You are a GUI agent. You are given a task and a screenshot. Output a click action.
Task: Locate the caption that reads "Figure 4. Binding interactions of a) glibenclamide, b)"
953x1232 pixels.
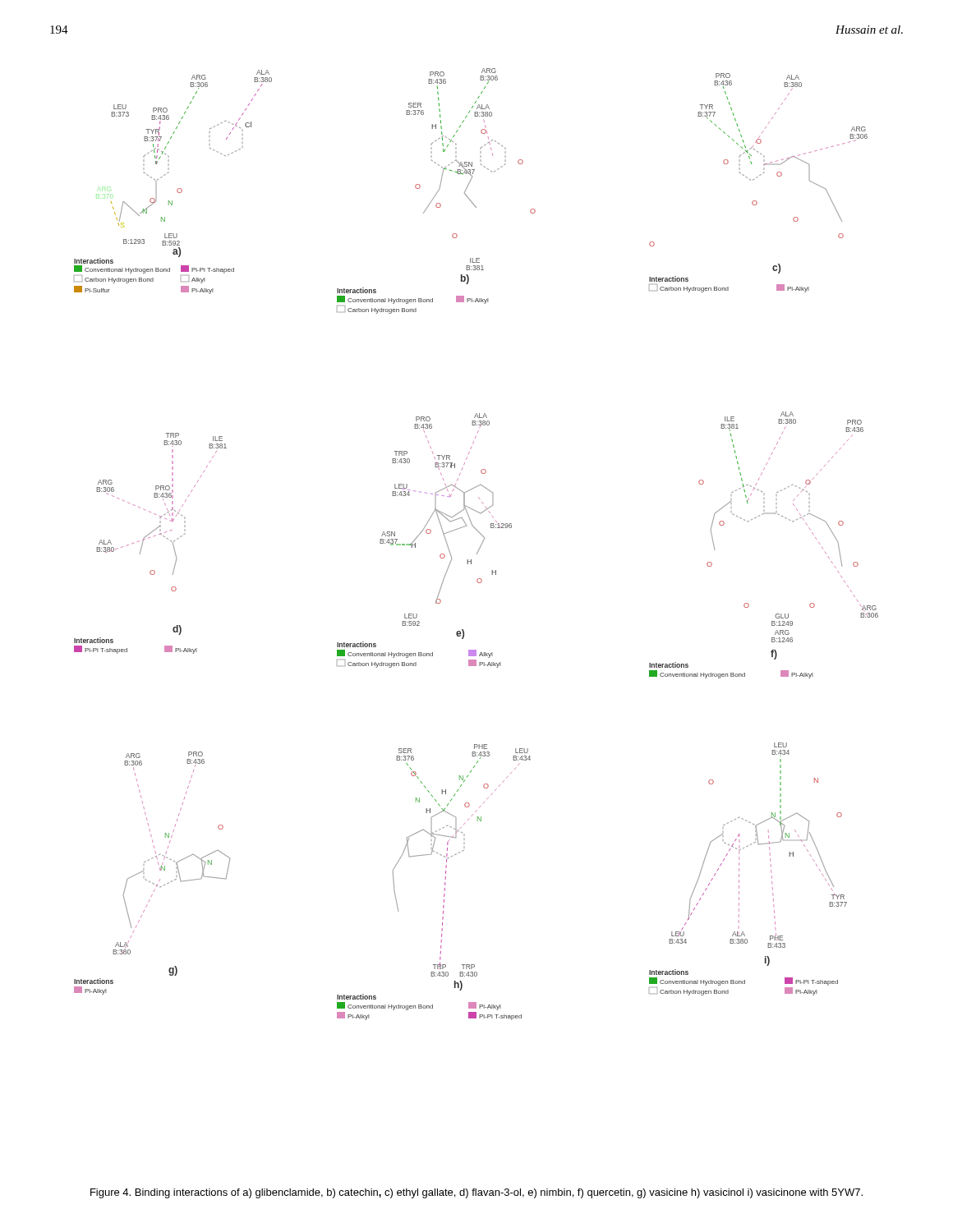pos(476,1192)
